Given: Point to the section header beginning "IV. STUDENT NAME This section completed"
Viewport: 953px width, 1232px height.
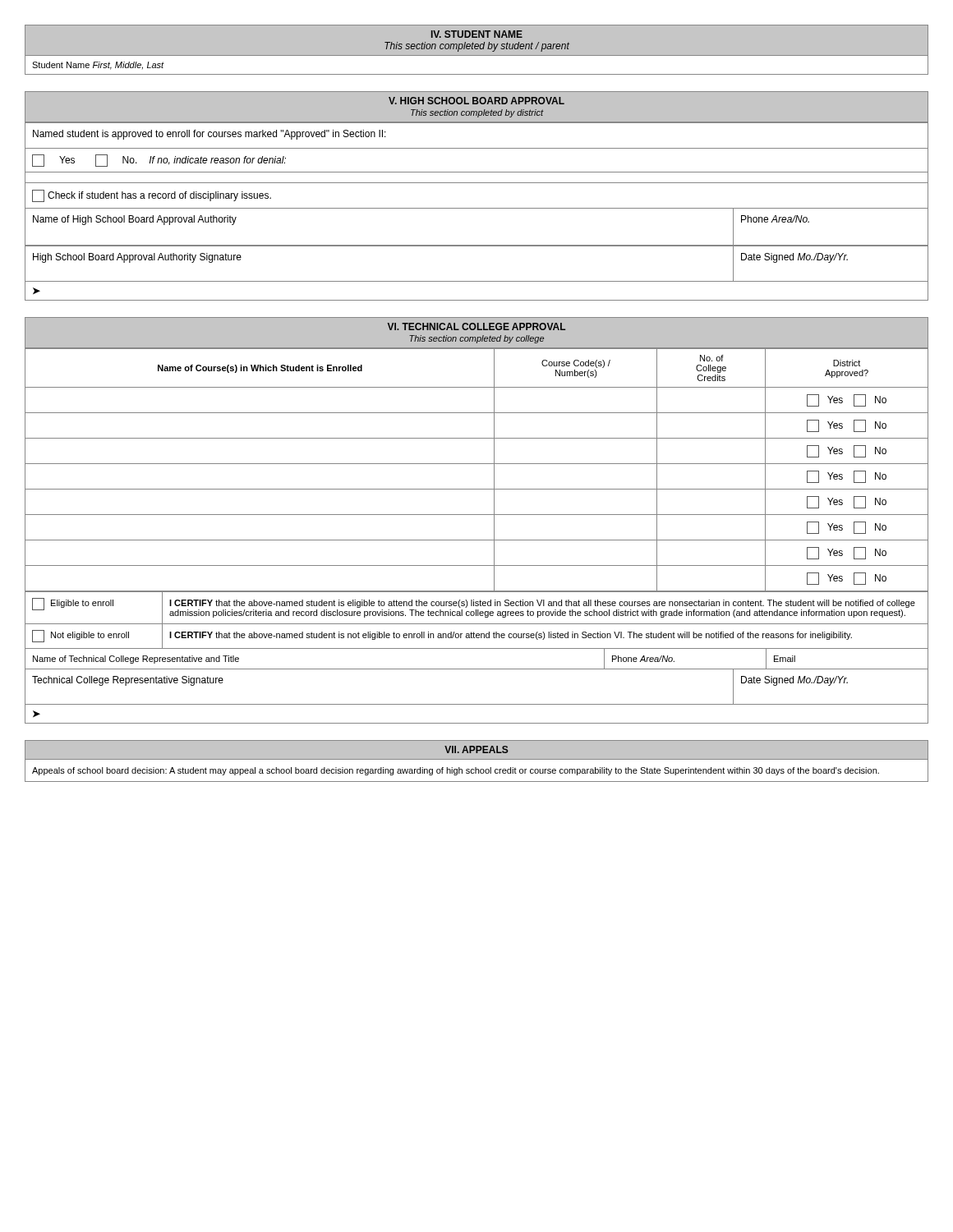Looking at the screenshot, I should tap(476, 40).
